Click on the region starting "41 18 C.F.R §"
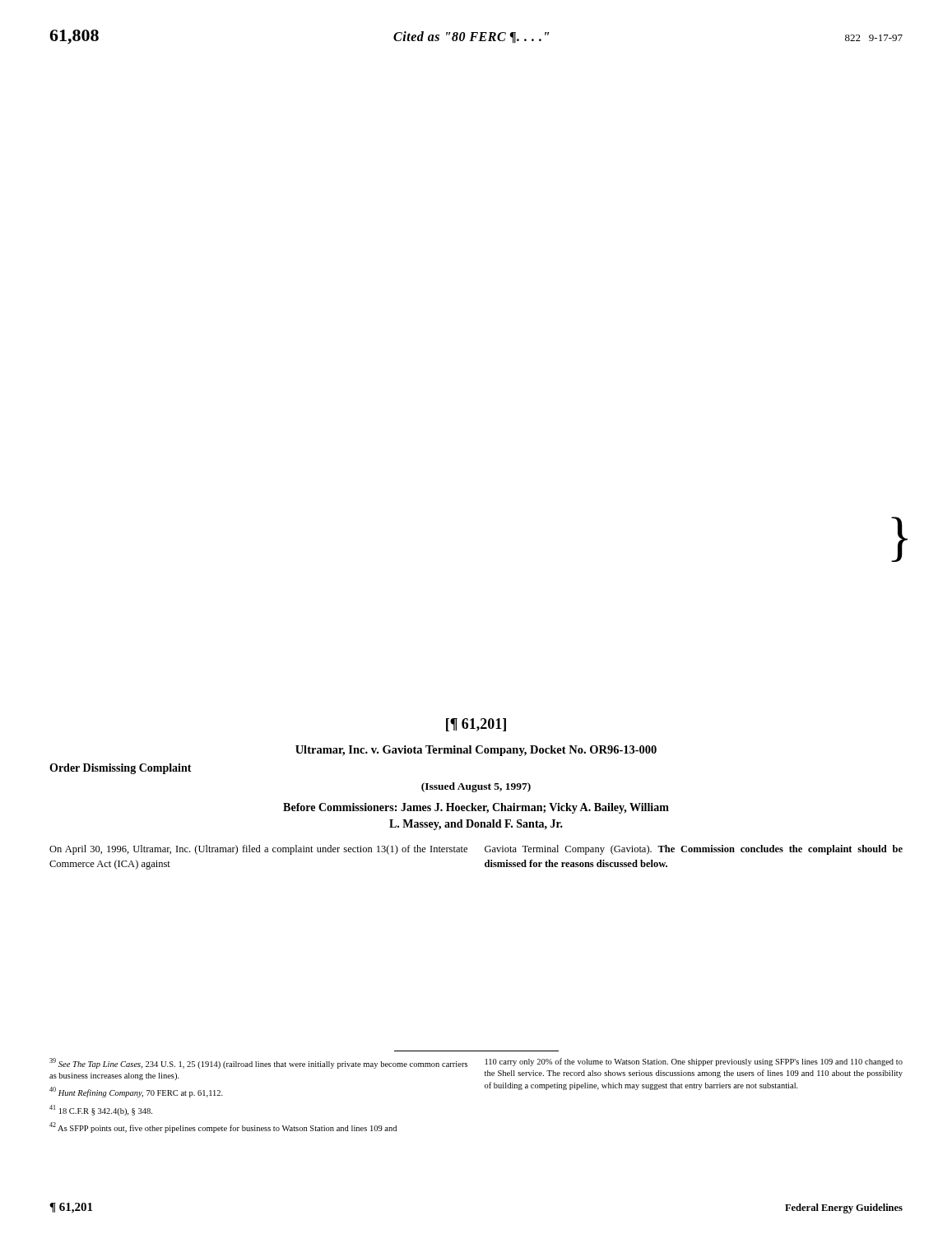The height and width of the screenshot is (1234, 952). pyautogui.click(x=101, y=1109)
